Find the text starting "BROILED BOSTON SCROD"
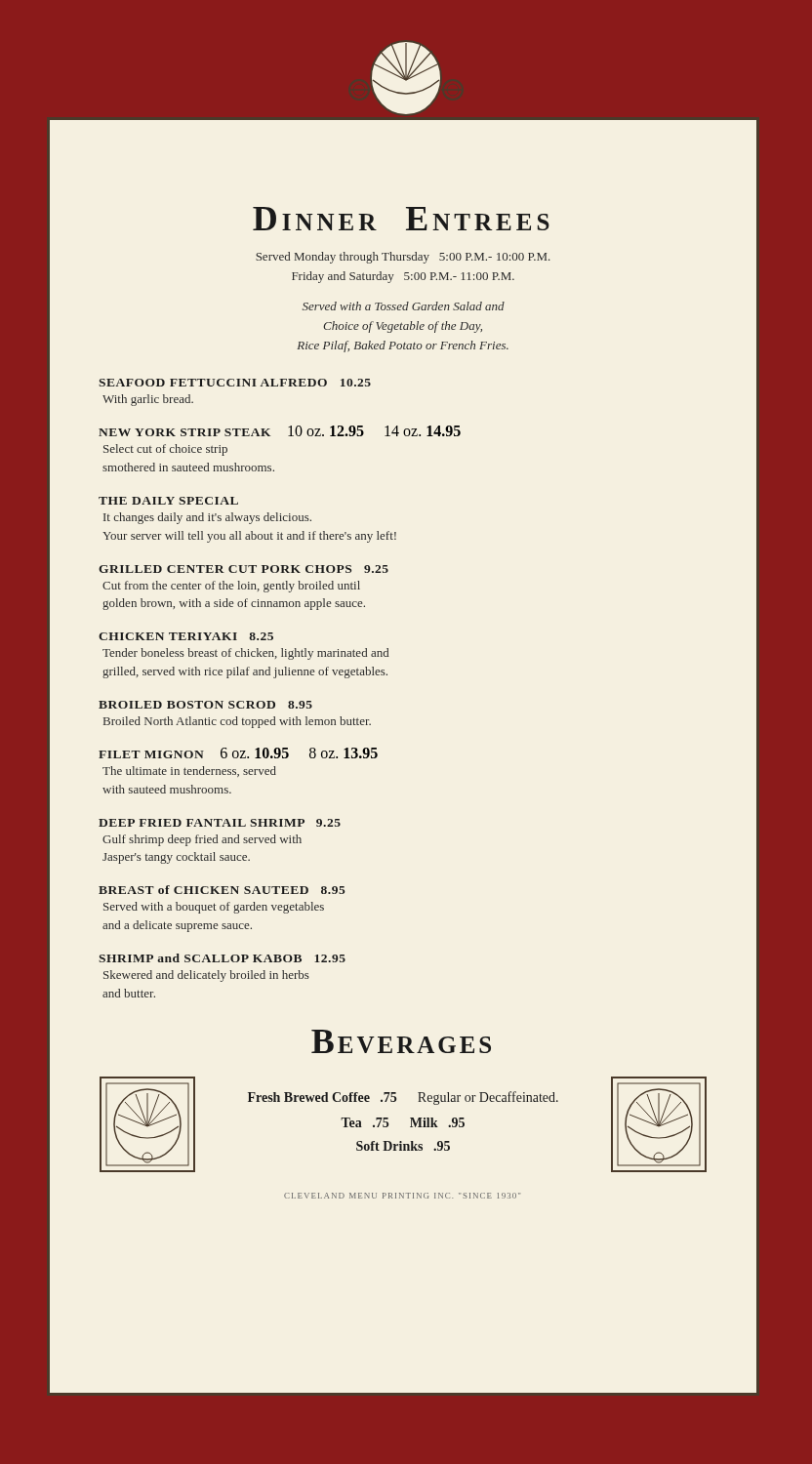812x1464 pixels. coord(205,705)
